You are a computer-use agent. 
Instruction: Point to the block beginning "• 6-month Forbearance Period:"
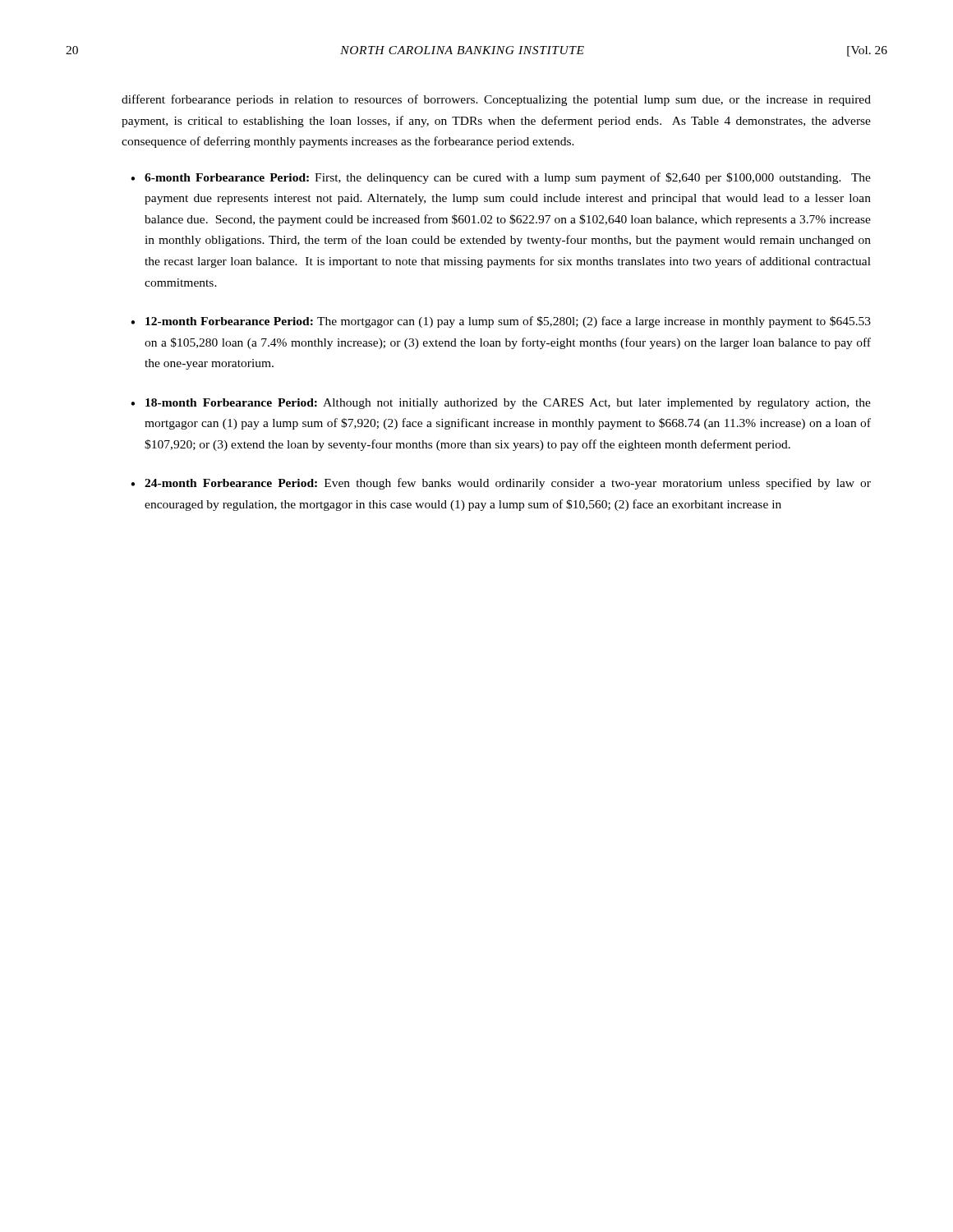[496, 229]
